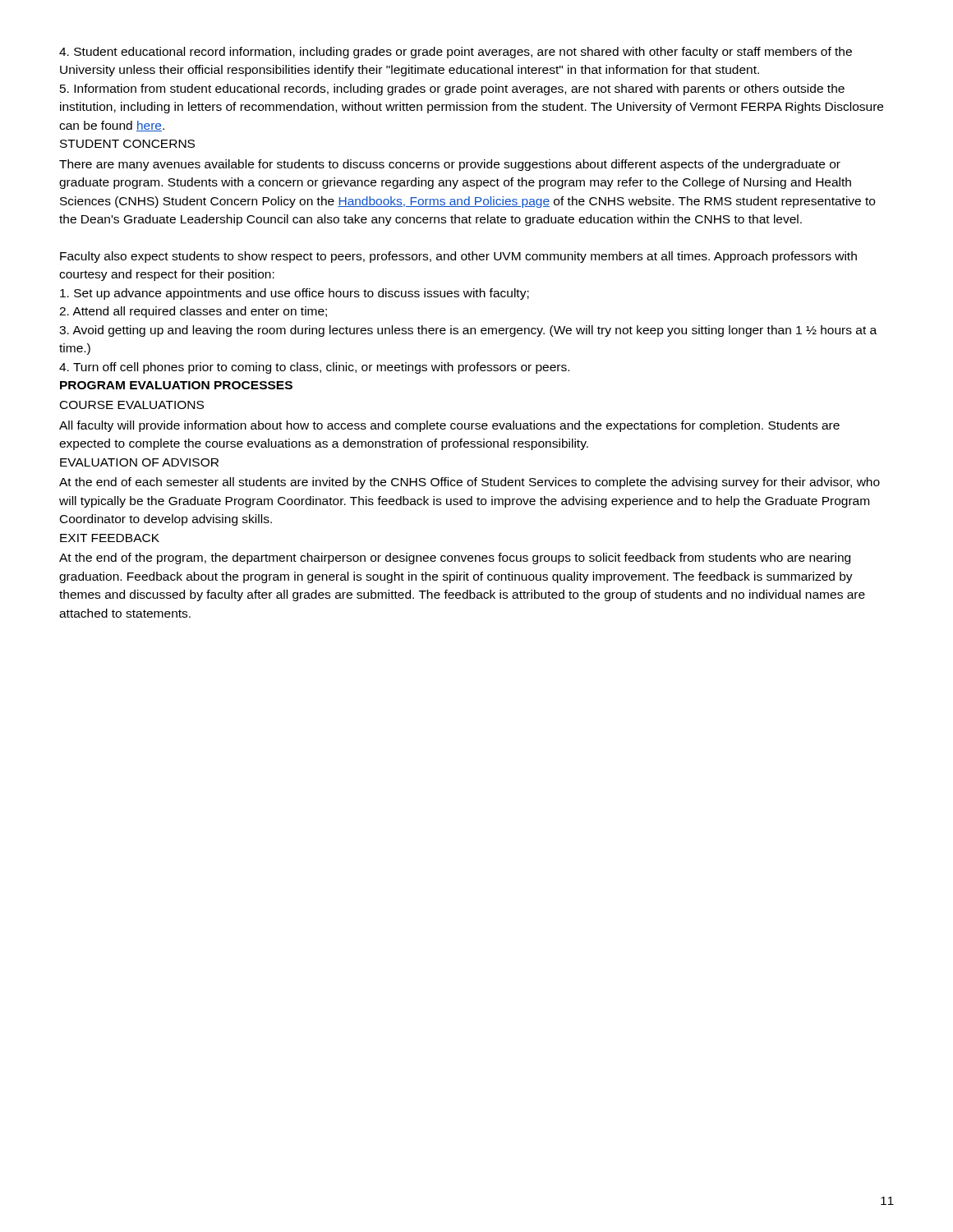Navigate to the text block starting "PROGRAM EVALUATION PROCESSES"

176,385
